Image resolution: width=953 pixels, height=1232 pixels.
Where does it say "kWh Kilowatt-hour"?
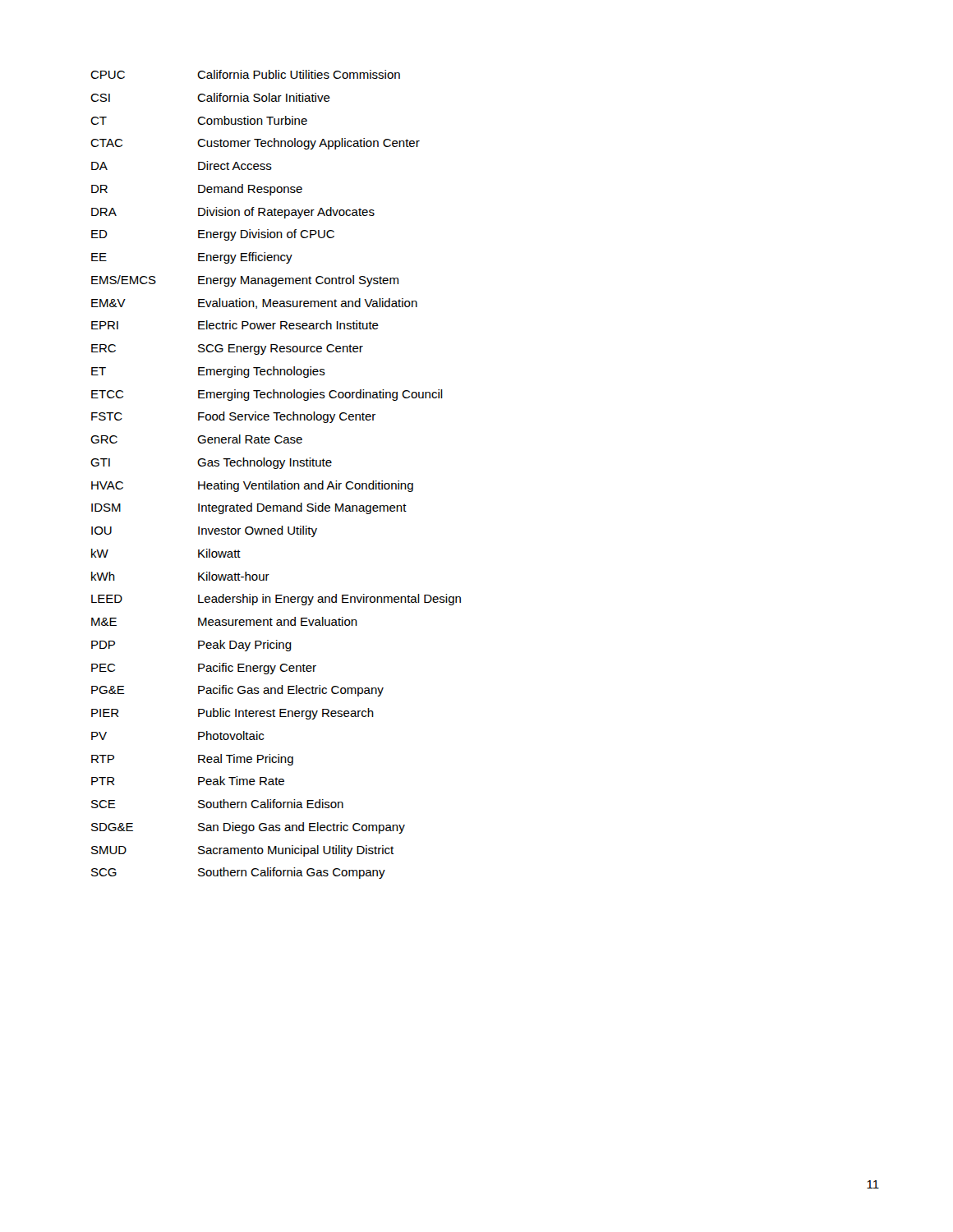103,576
